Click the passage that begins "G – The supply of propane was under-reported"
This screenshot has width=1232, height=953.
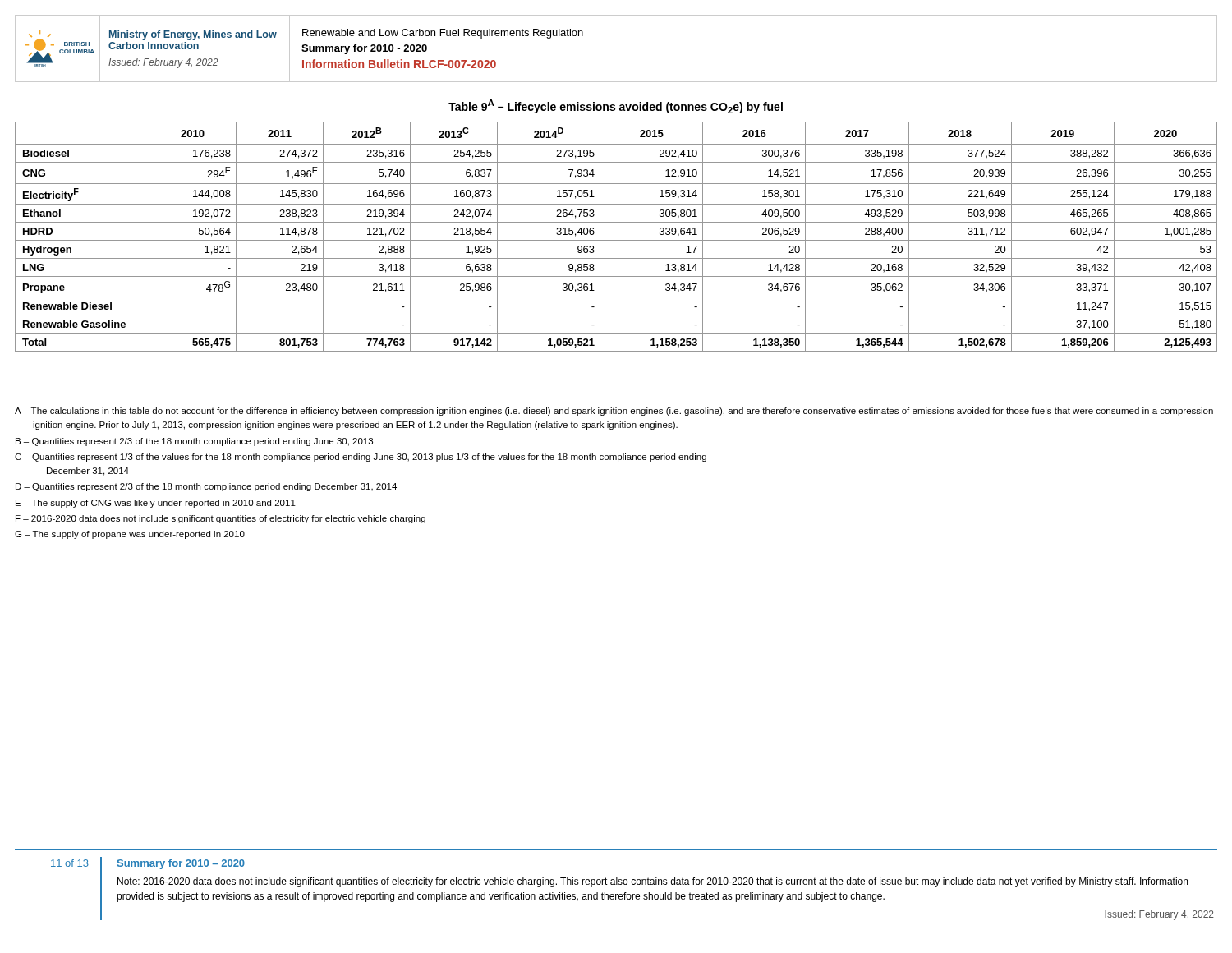130,535
